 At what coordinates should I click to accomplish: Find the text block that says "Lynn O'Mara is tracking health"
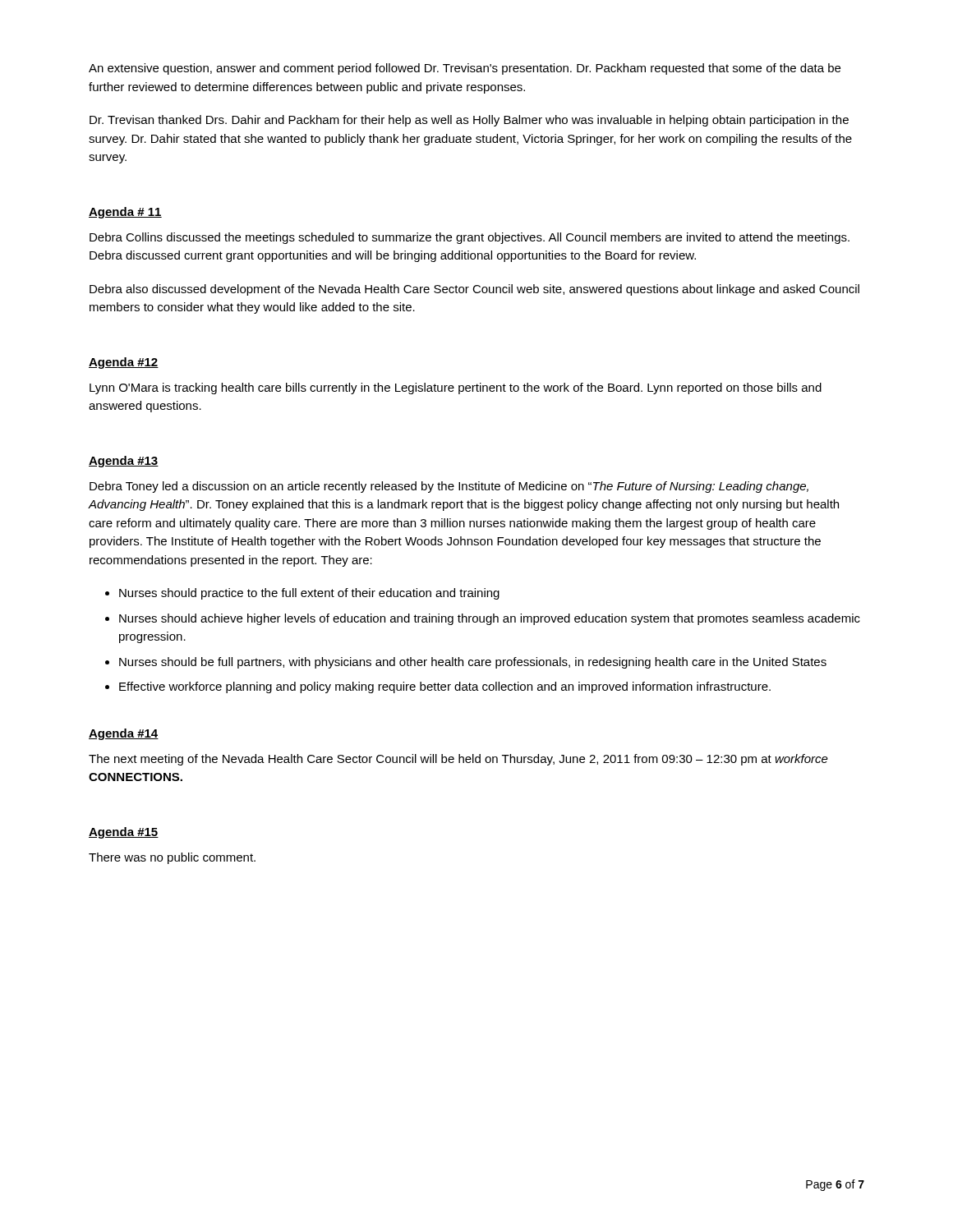coord(455,396)
